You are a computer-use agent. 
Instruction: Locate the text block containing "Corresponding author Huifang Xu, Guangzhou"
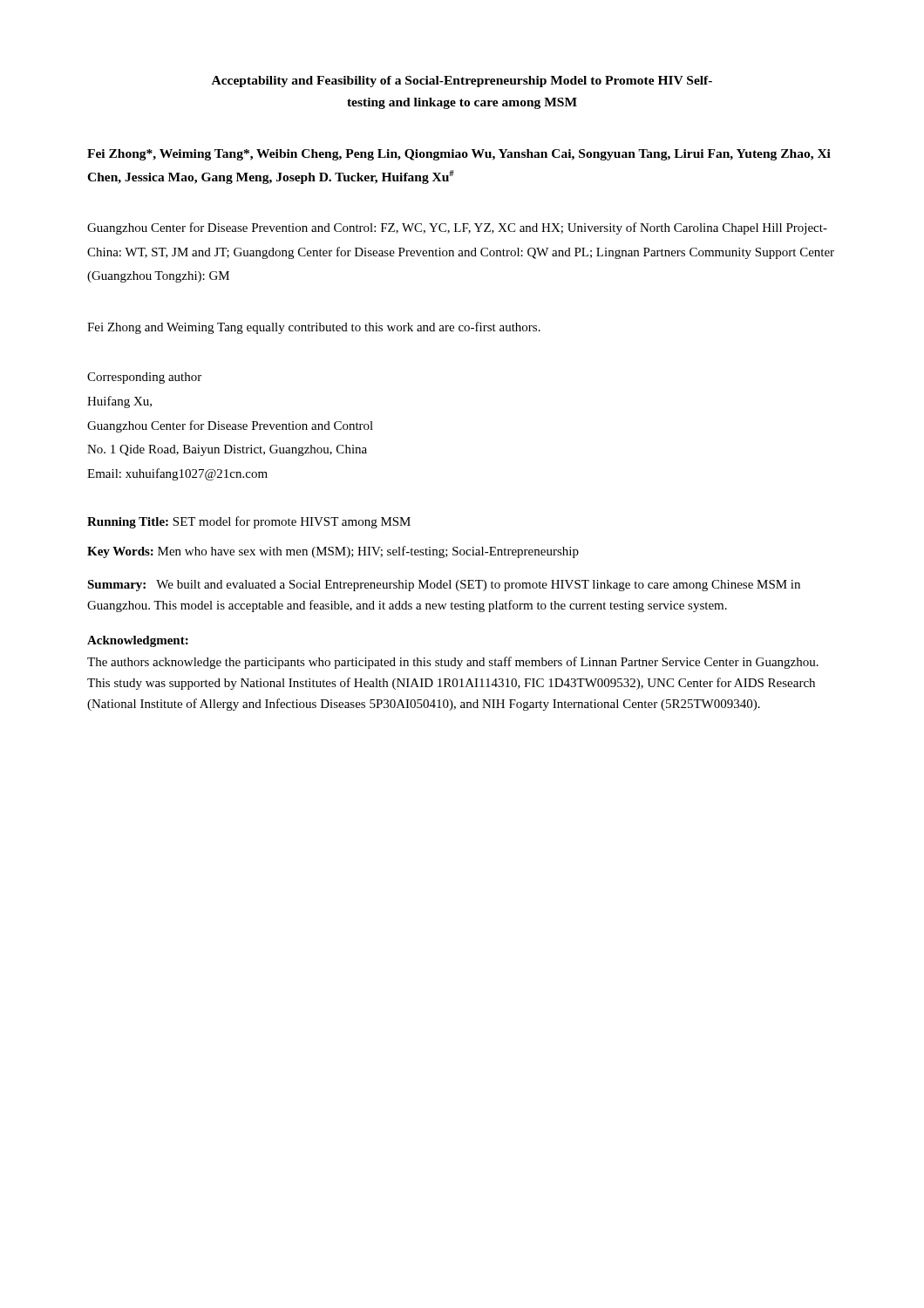pyautogui.click(x=230, y=425)
